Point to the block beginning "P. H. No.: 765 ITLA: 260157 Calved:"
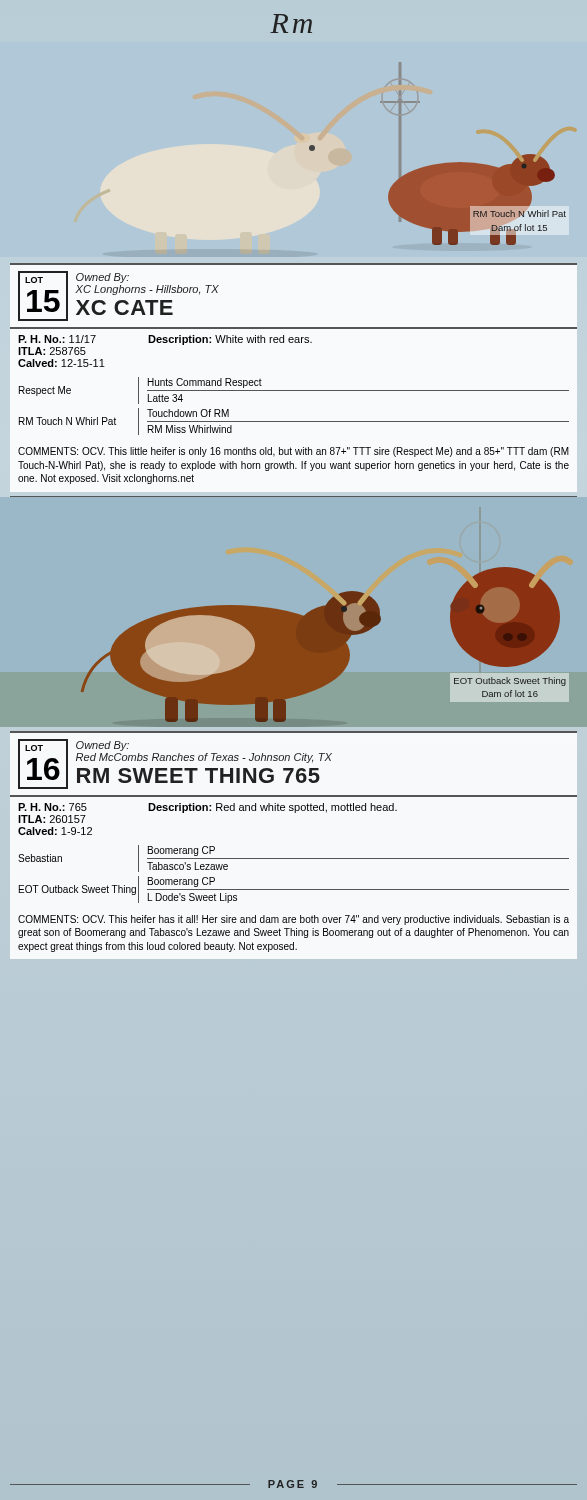 (x=294, y=819)
